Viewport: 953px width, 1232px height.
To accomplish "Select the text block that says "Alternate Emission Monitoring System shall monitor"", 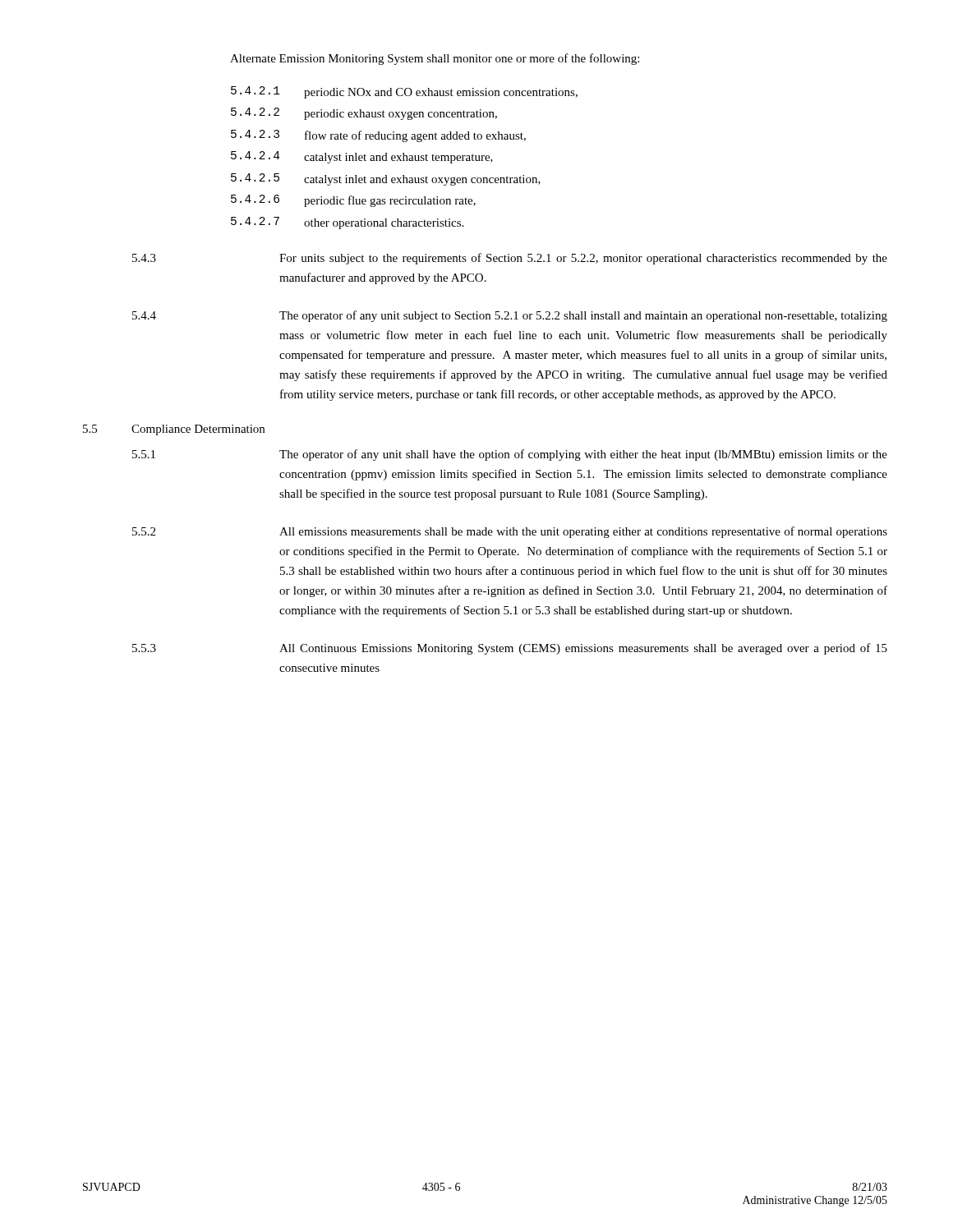I will tap(435, 58).
